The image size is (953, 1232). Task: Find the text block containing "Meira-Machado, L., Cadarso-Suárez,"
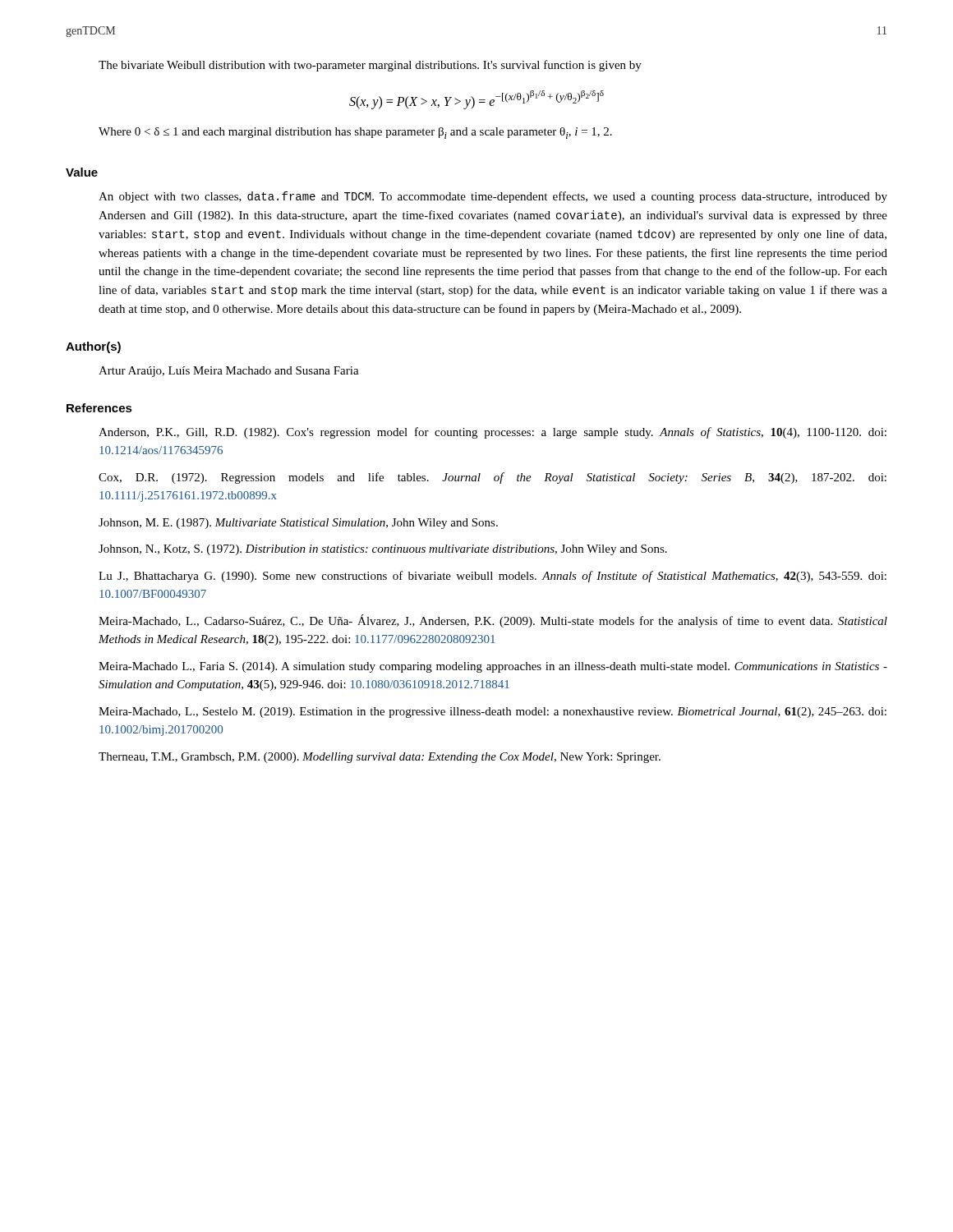pos(493,630)
